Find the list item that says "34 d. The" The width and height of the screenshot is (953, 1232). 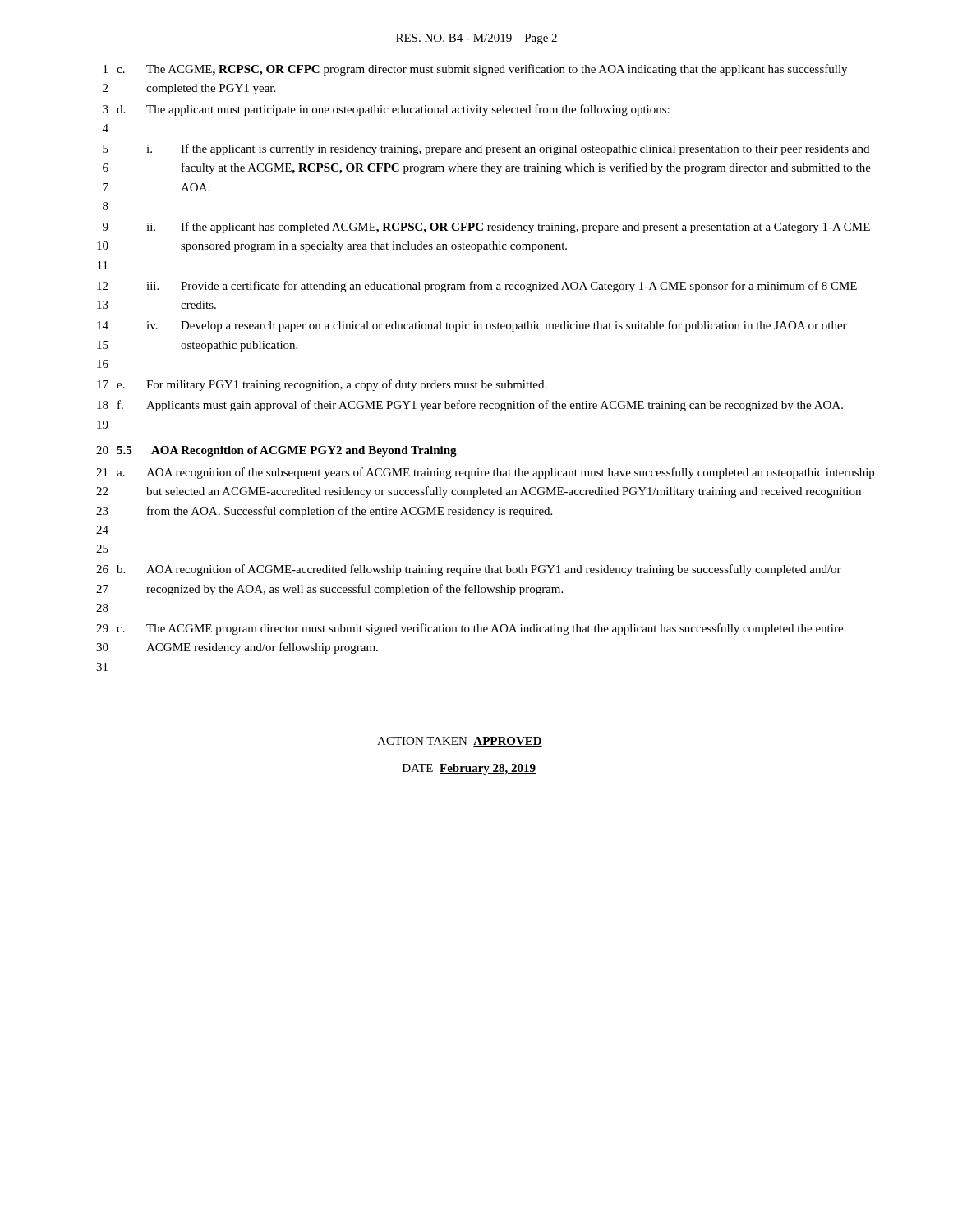coord(476,119)
